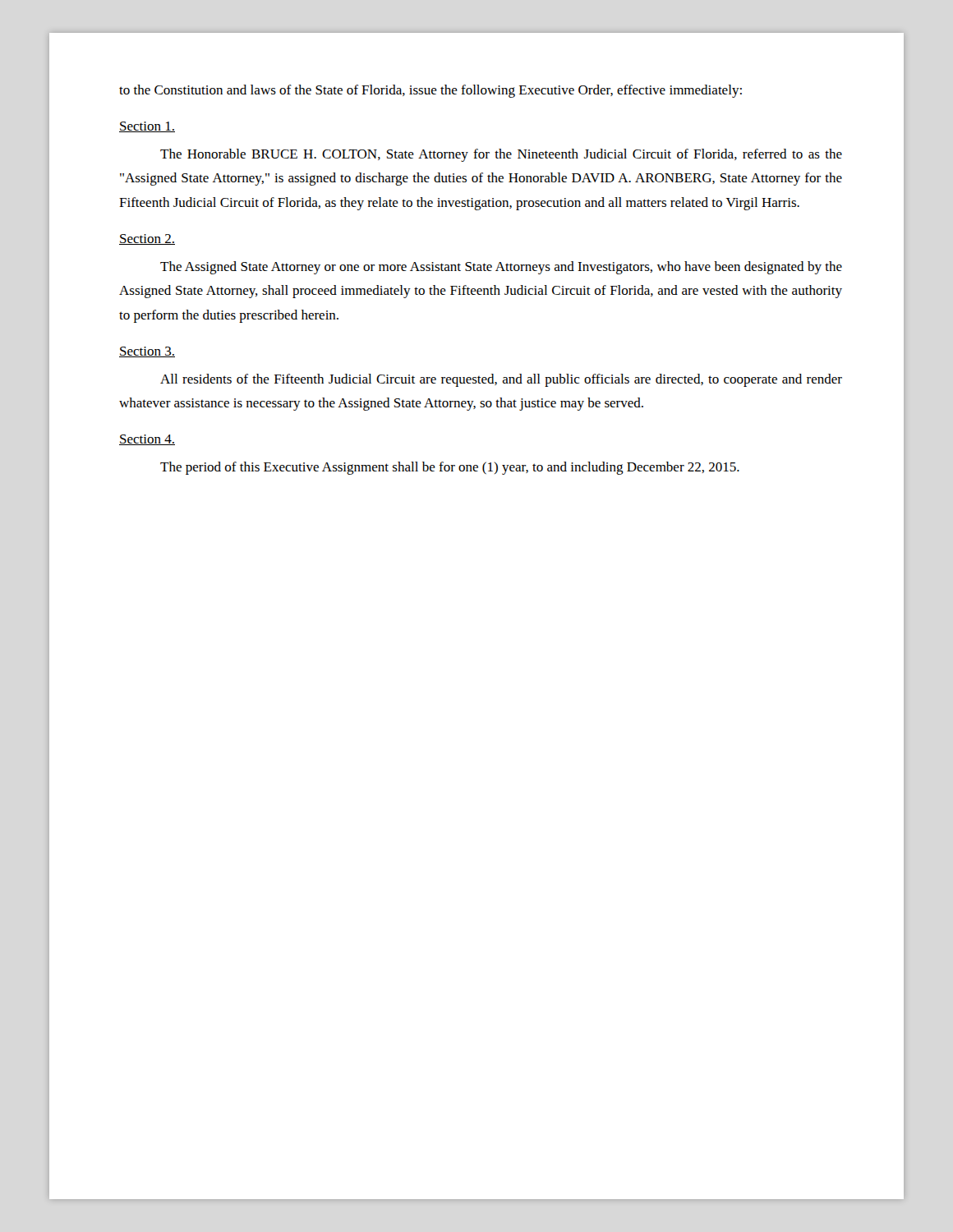The image size is (953, 1232).
Task: Select the text block containing "All residents of the Fifteenth Judicial"
Action: pos(481,391)
